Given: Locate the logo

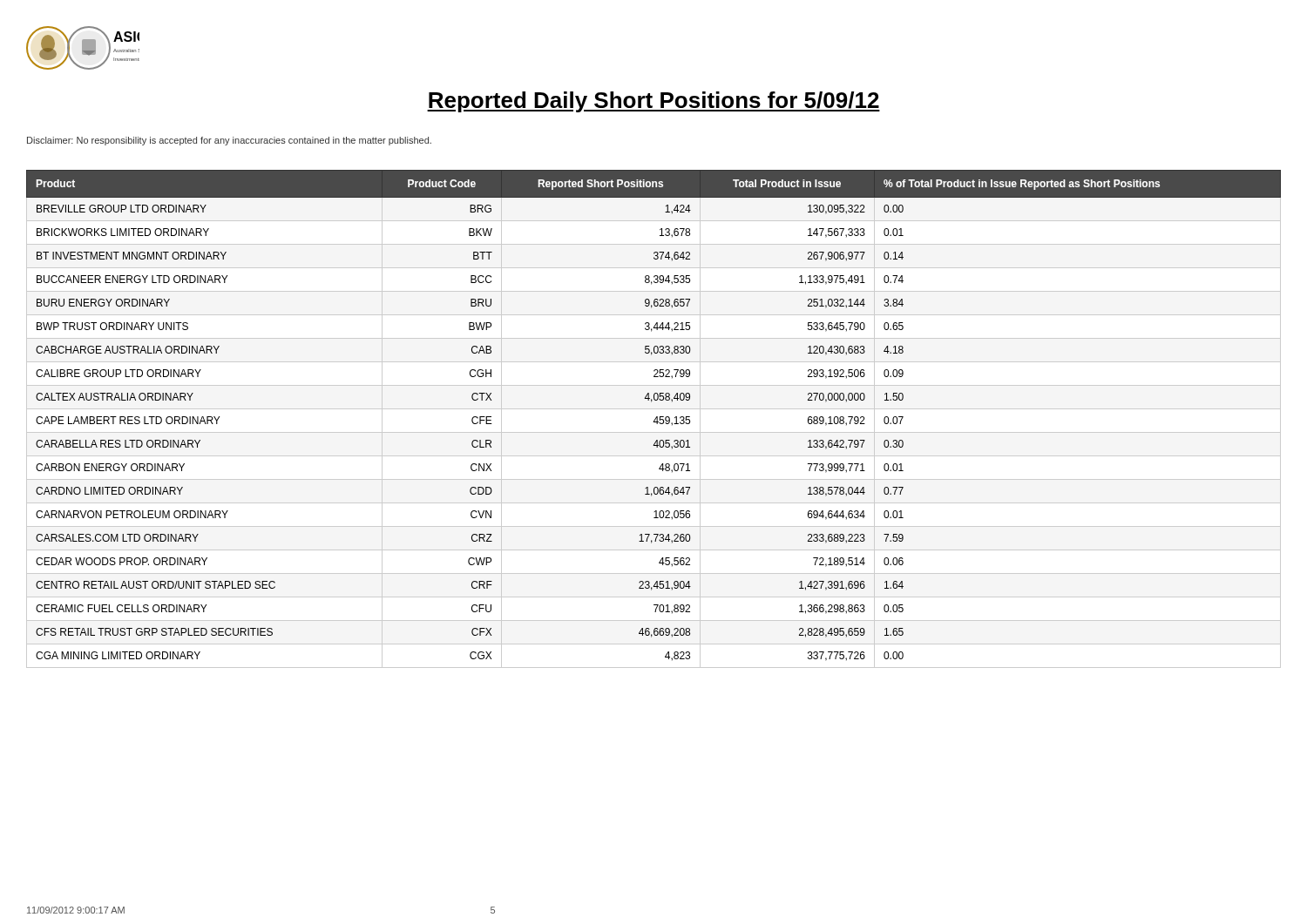Looking at the screenshot, I should [x=83, y=48].
